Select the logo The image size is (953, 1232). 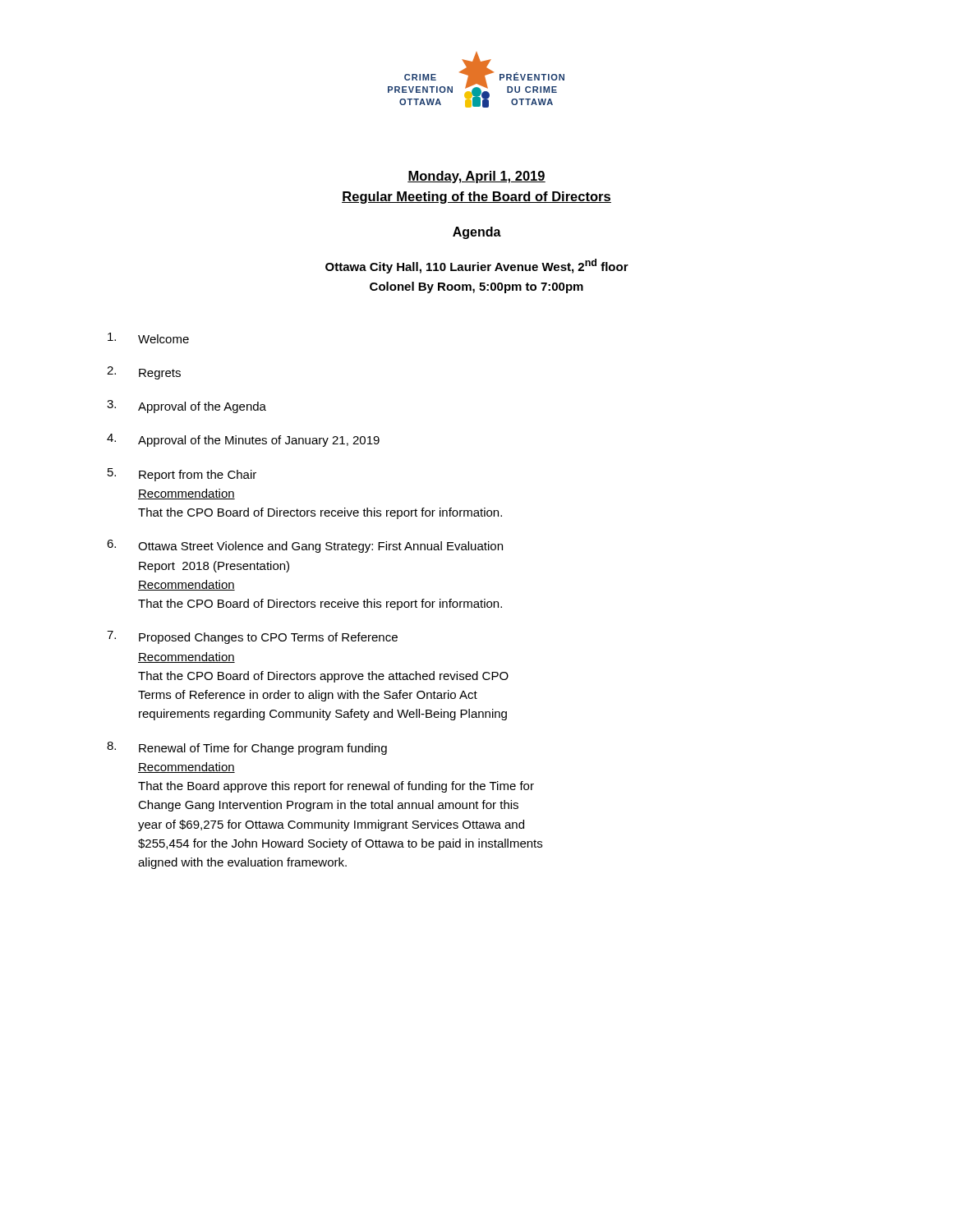click(x=476, y=96)
